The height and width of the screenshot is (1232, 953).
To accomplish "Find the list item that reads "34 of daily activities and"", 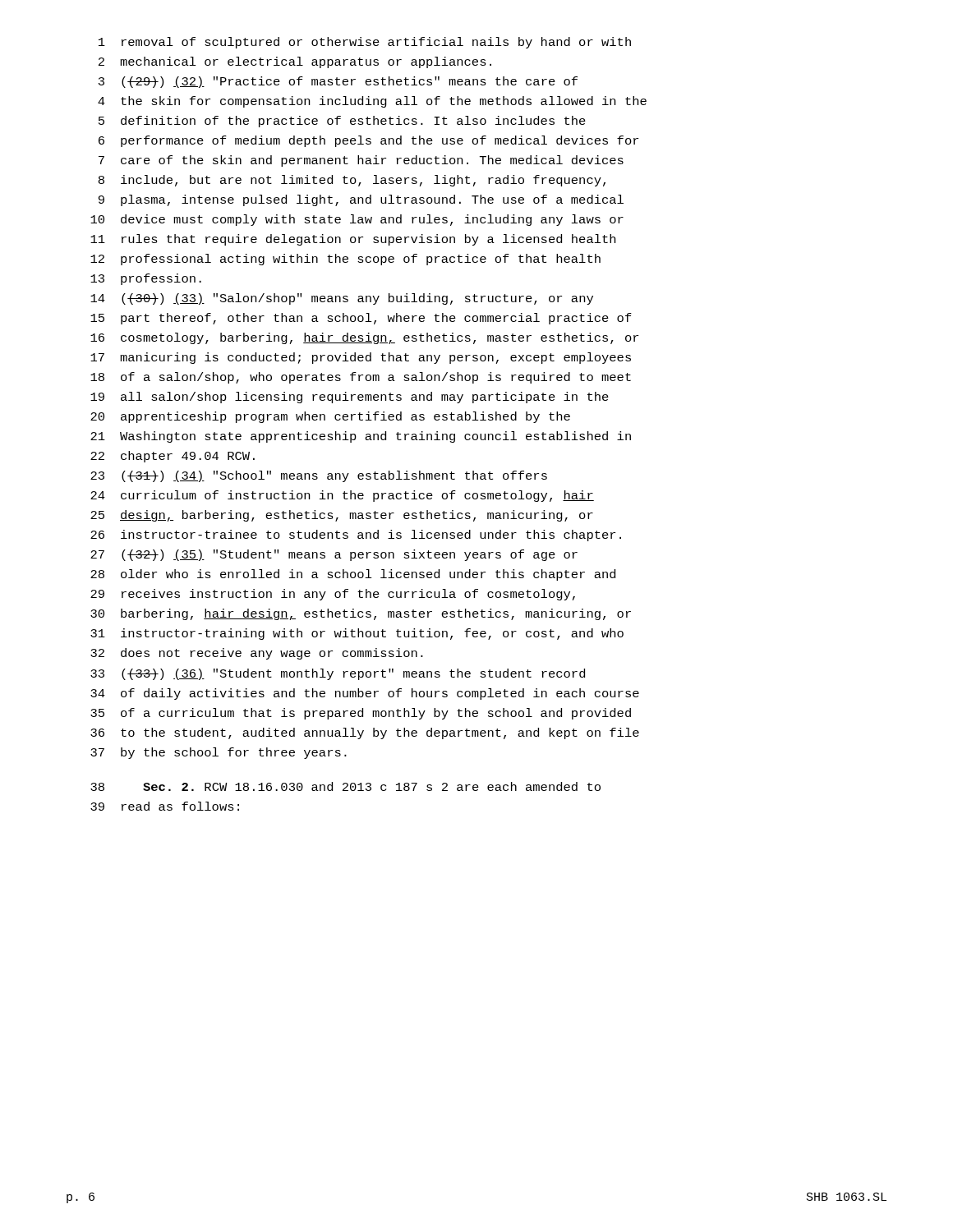I will coord(476,694).
